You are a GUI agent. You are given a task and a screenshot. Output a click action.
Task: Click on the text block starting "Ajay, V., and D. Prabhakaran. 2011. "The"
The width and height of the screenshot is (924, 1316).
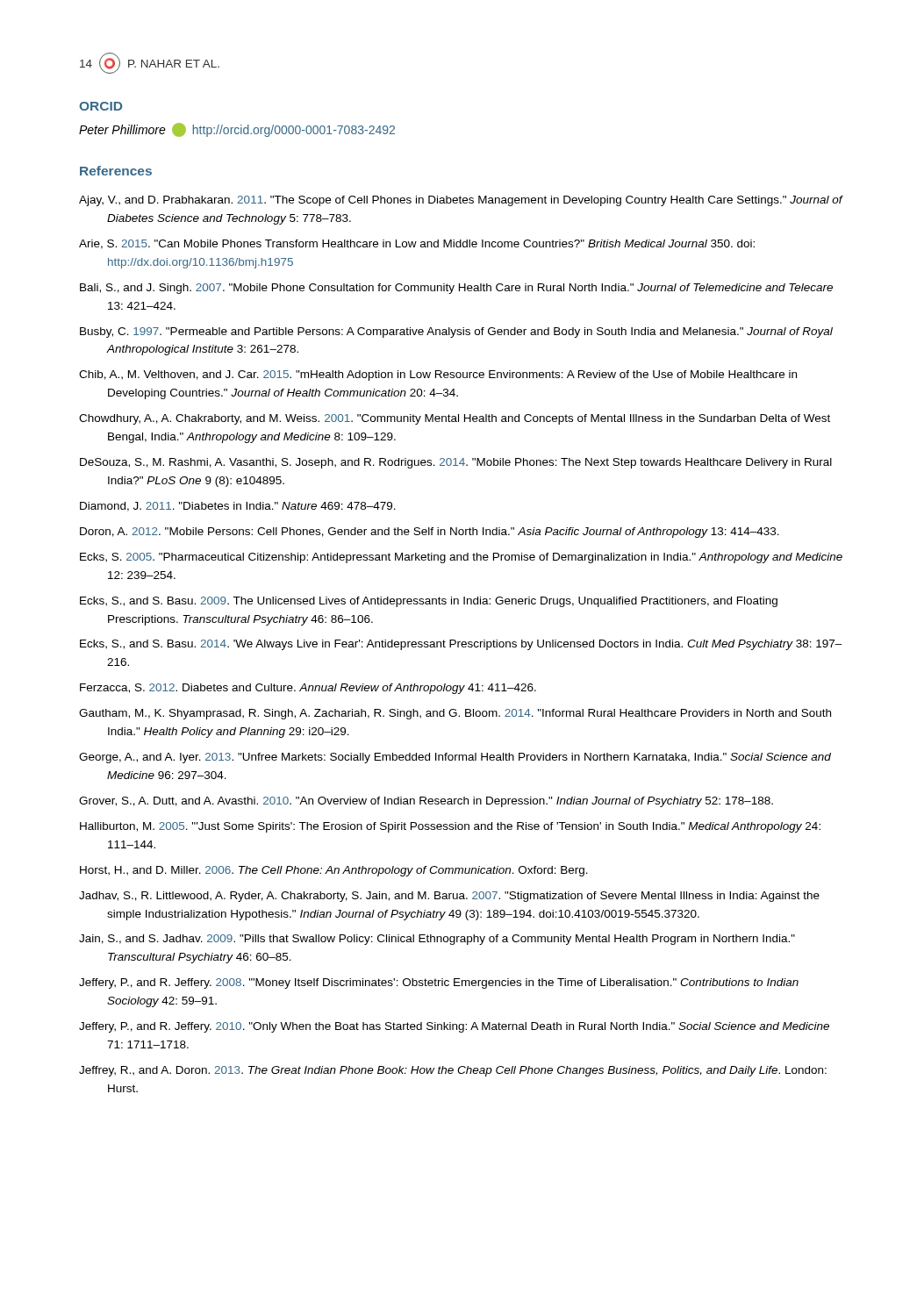461,209
